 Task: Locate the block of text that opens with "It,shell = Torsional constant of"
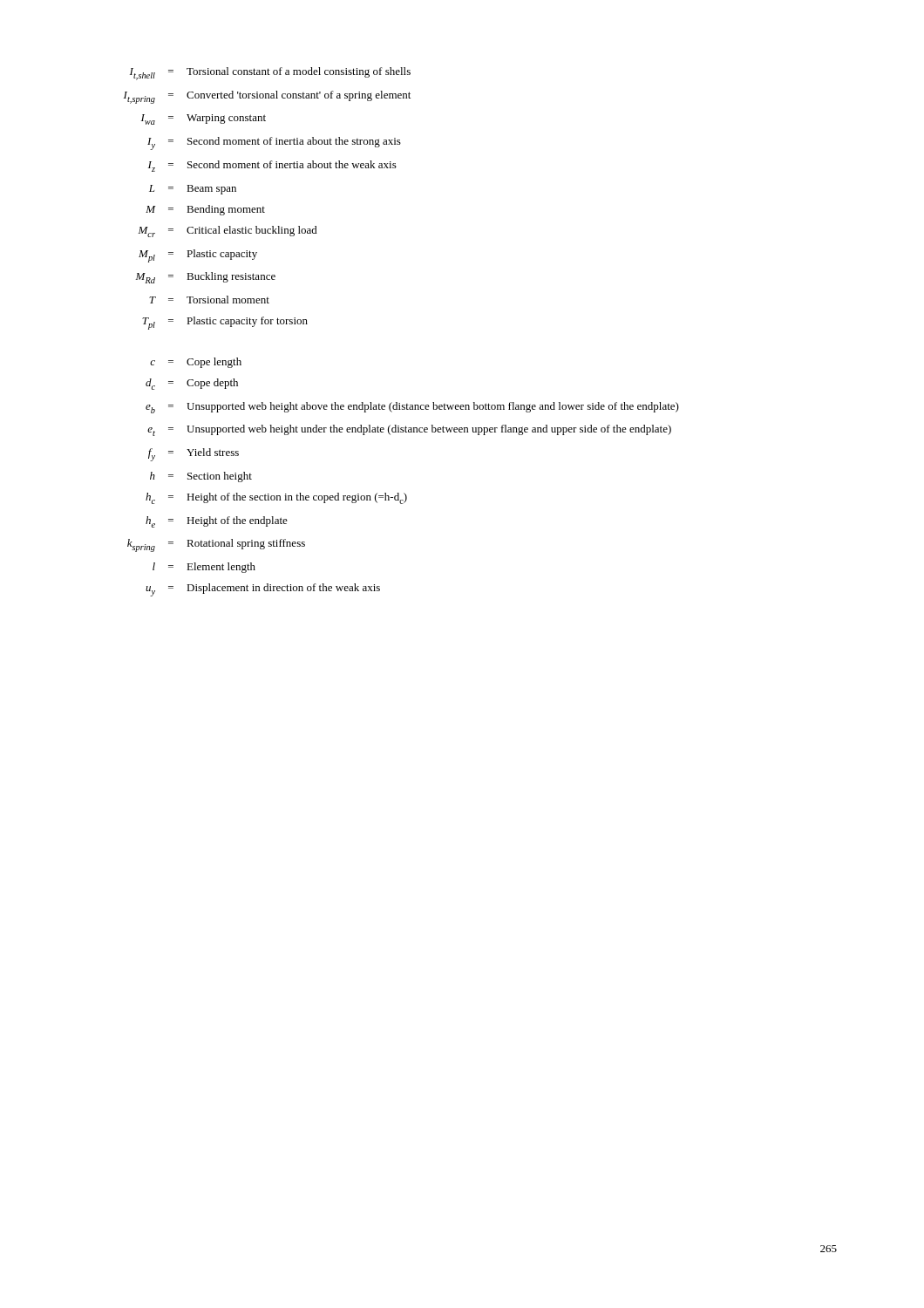pos(270,74)
